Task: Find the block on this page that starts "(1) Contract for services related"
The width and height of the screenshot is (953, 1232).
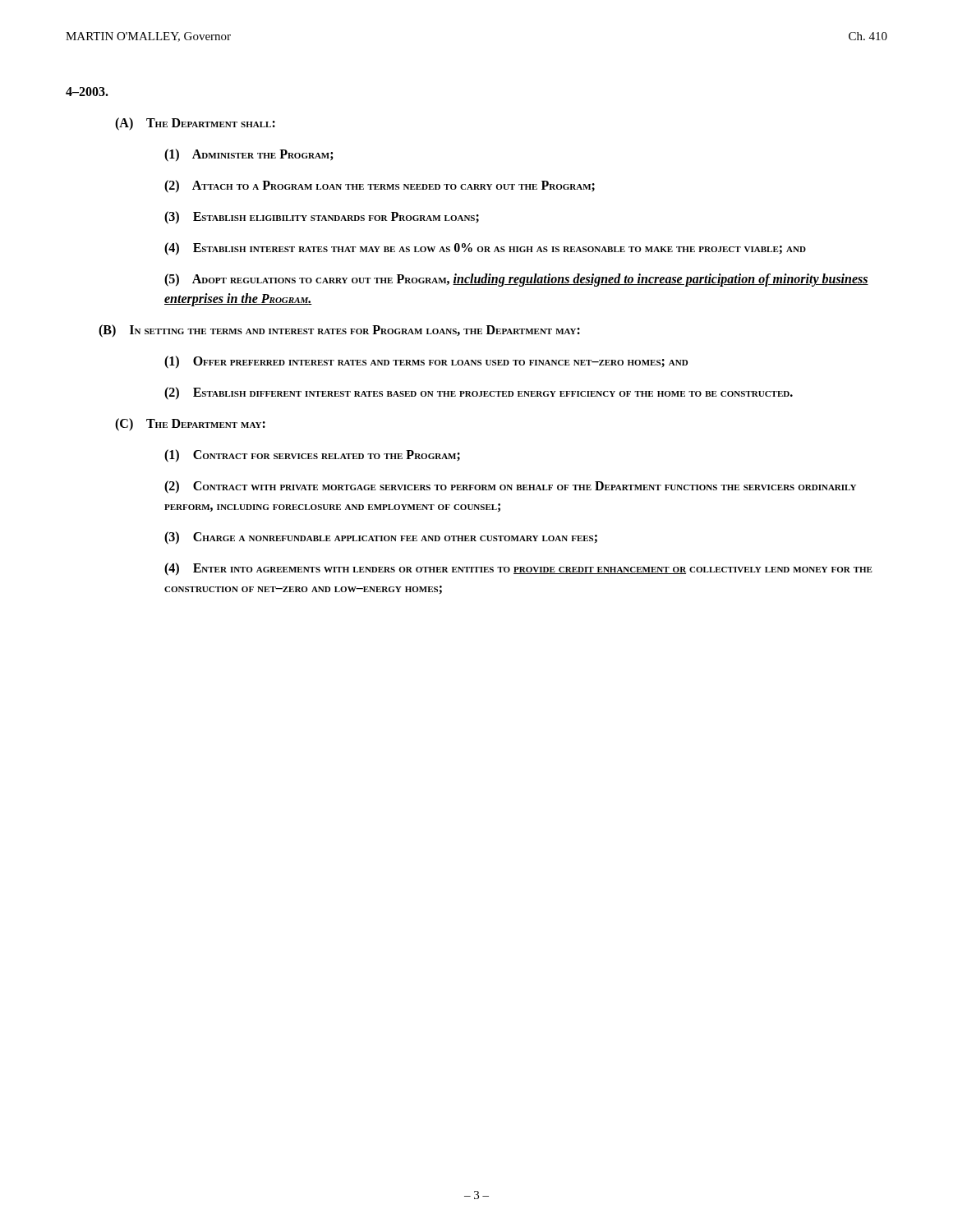Action: pyautogui.click(x=312, y=455)
